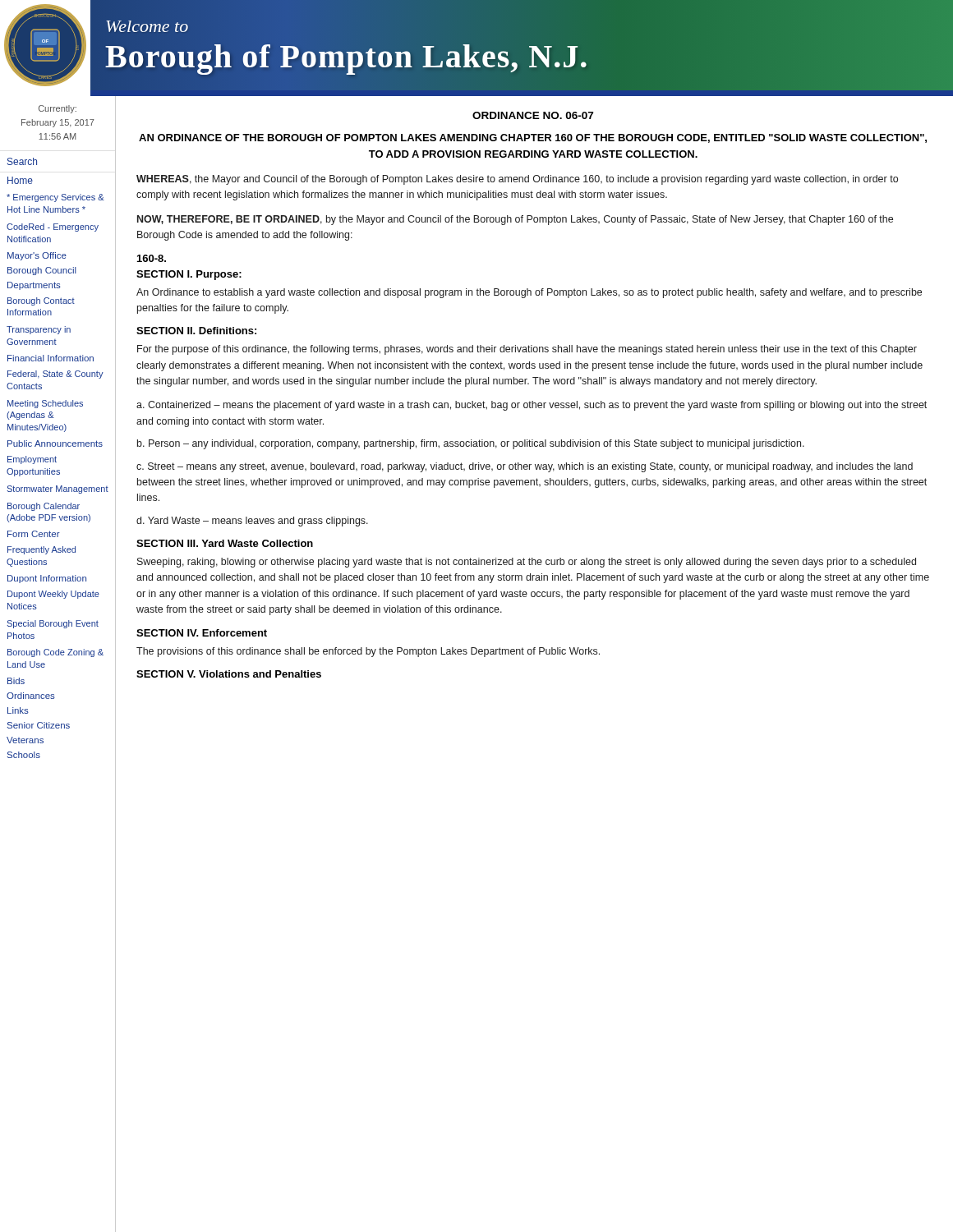Point to "Frequently Asked Questions"

pos(42,556)
